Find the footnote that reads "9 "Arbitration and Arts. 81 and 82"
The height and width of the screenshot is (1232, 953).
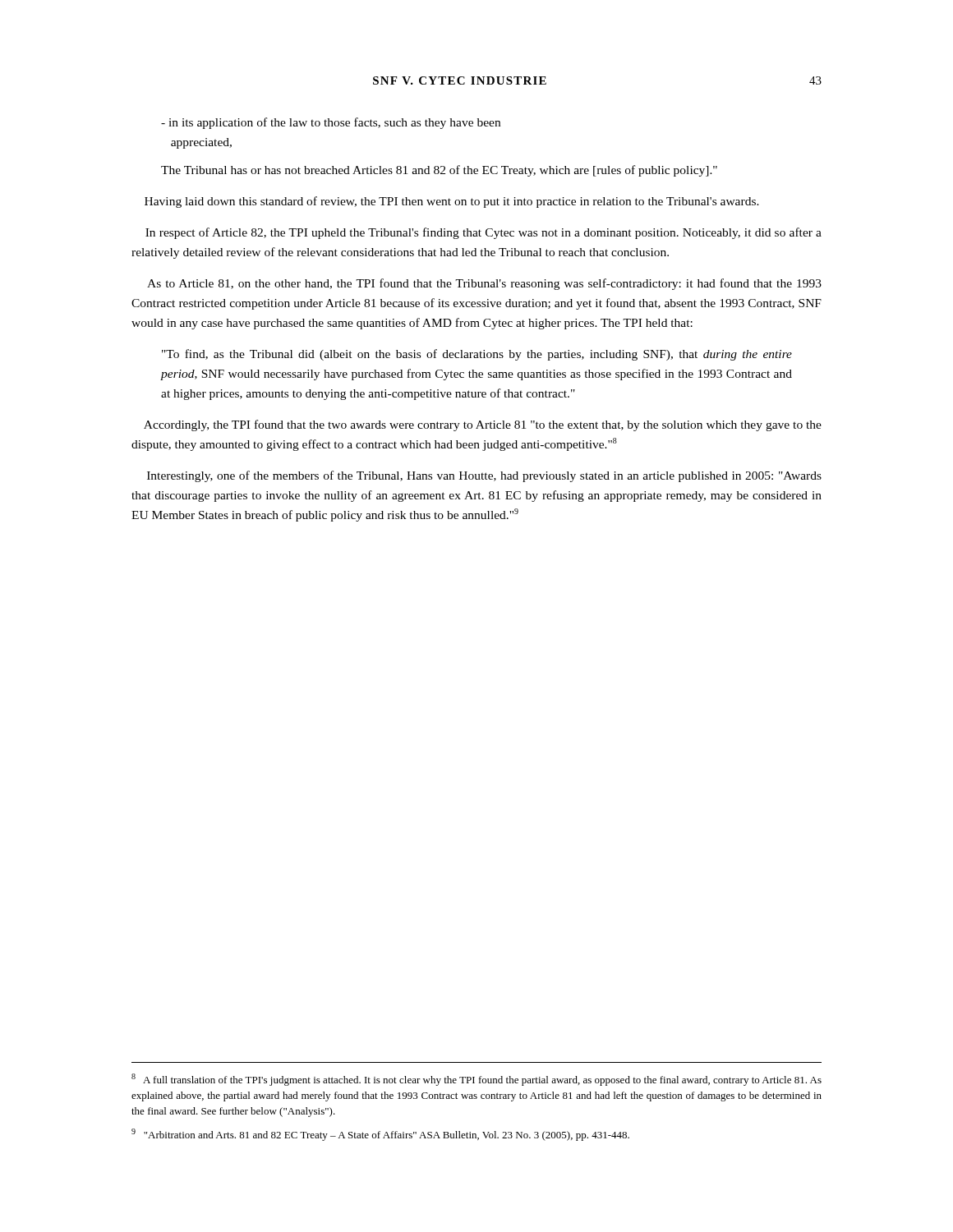pyautogui.click(x=381, y=1134)
